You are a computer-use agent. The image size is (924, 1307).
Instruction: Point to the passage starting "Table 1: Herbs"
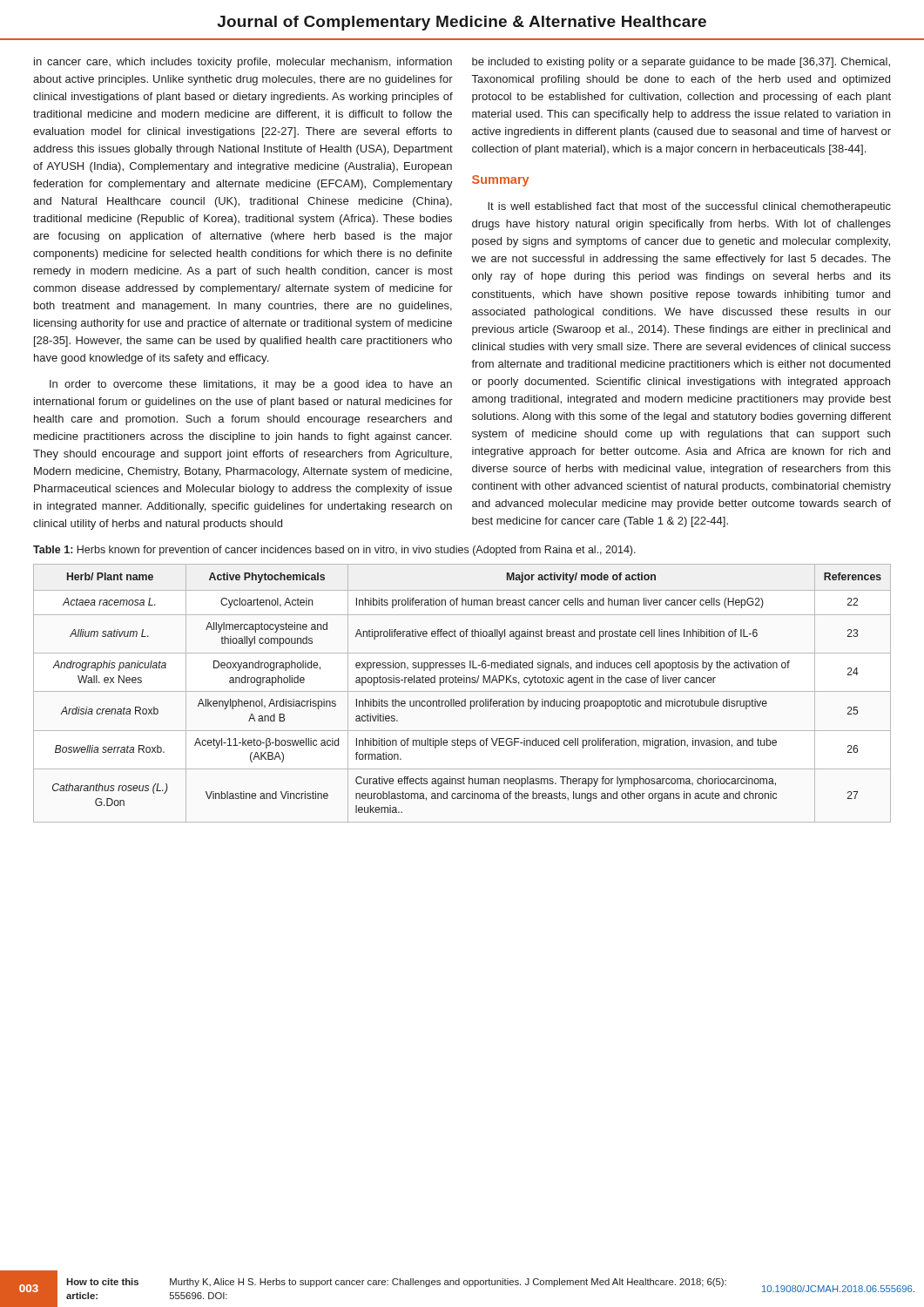pos(335,550)
